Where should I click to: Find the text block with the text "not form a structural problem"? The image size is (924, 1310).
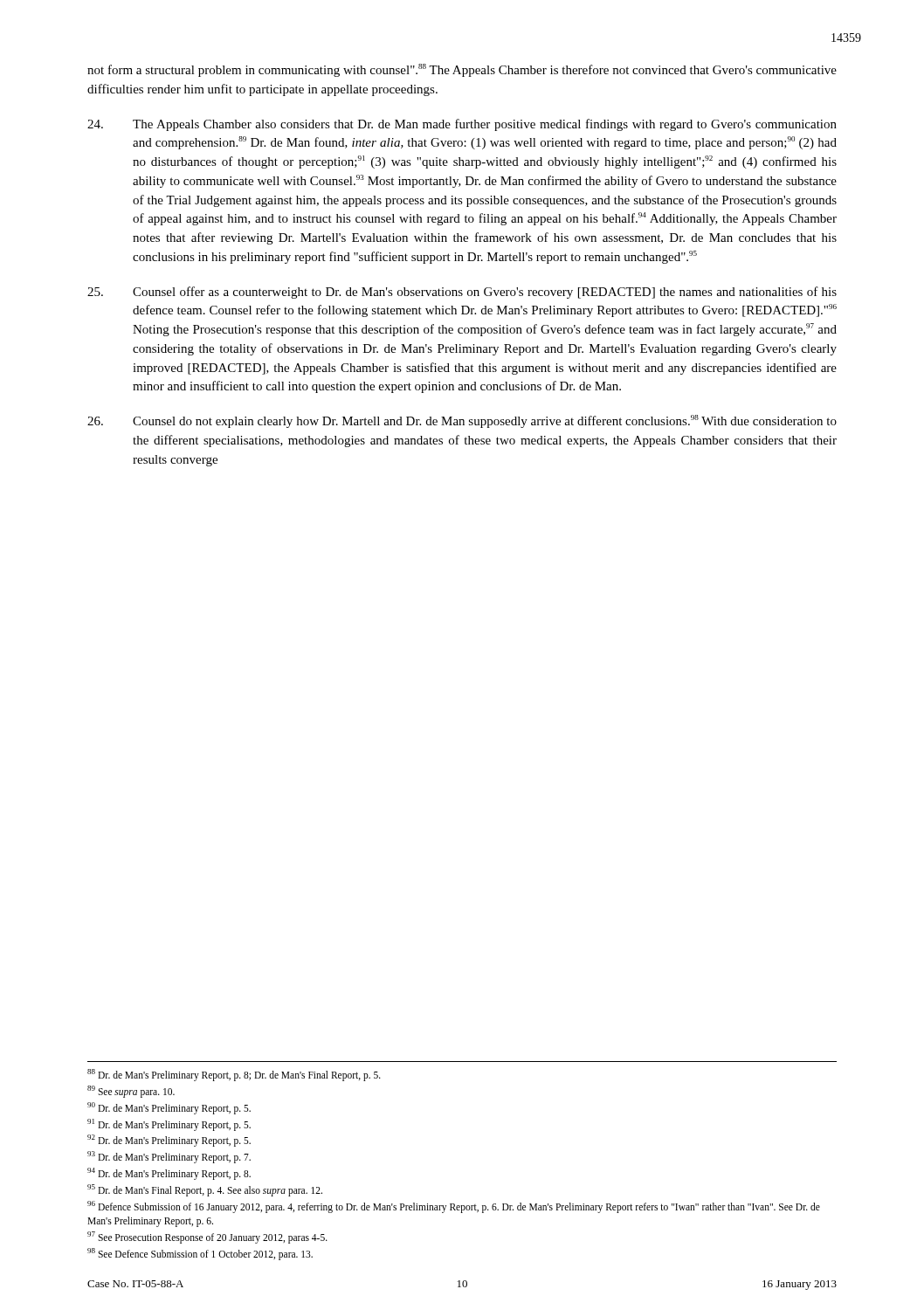tap(462, 79)
